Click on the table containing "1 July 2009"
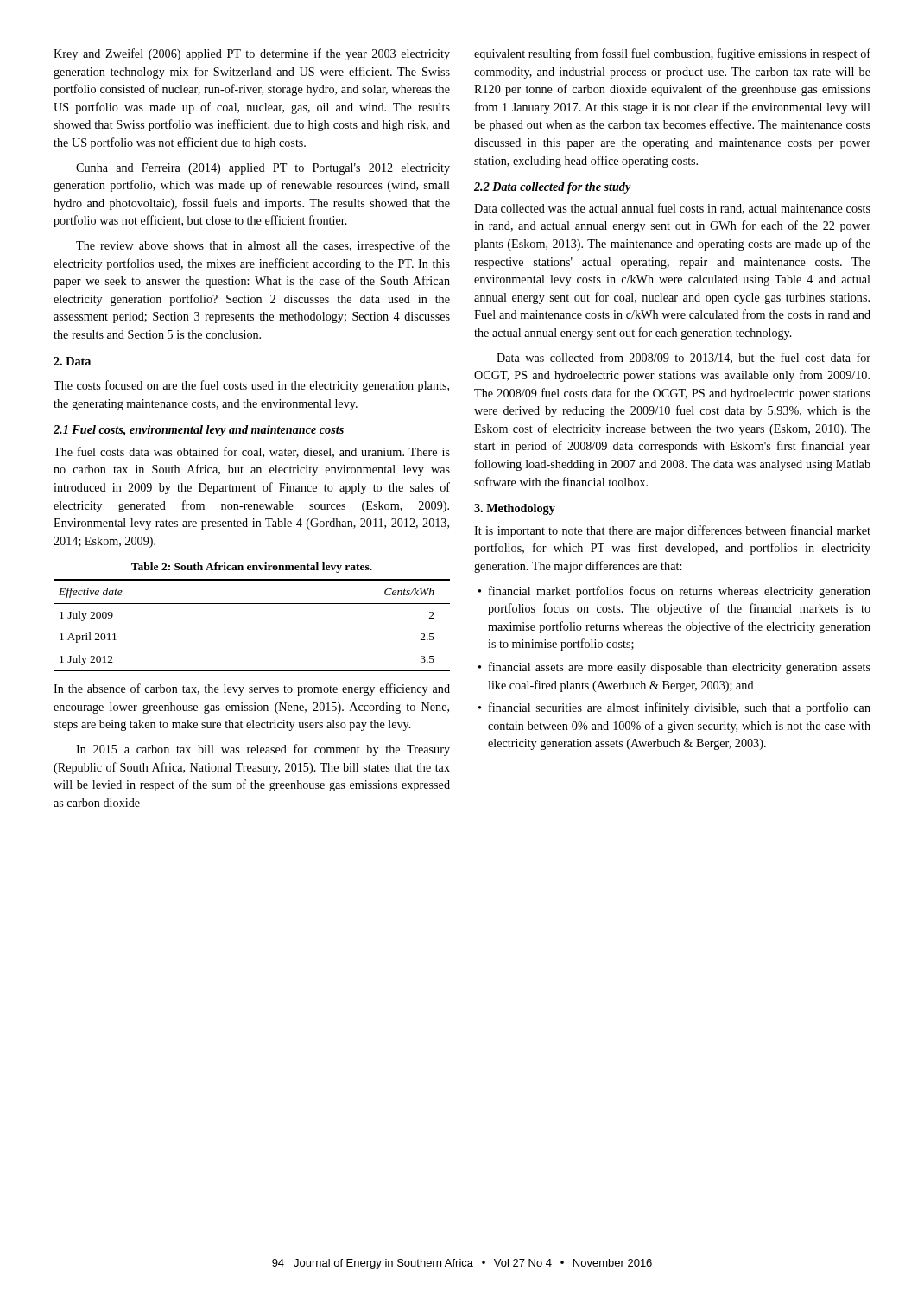Image resolution: width=924 pixels, height=1296 pixels. point(252,625)
